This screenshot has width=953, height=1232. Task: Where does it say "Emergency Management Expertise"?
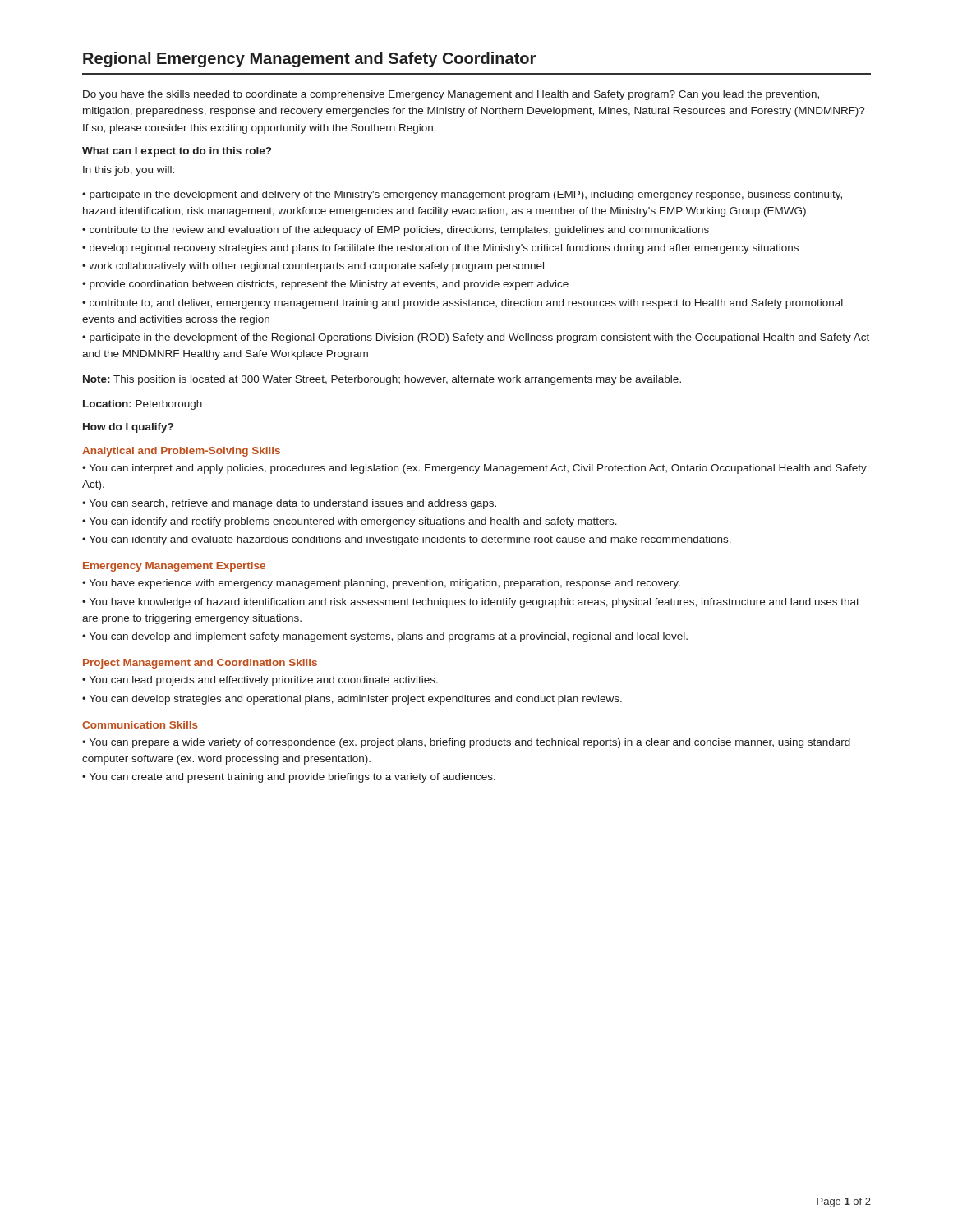click(174, 566)
